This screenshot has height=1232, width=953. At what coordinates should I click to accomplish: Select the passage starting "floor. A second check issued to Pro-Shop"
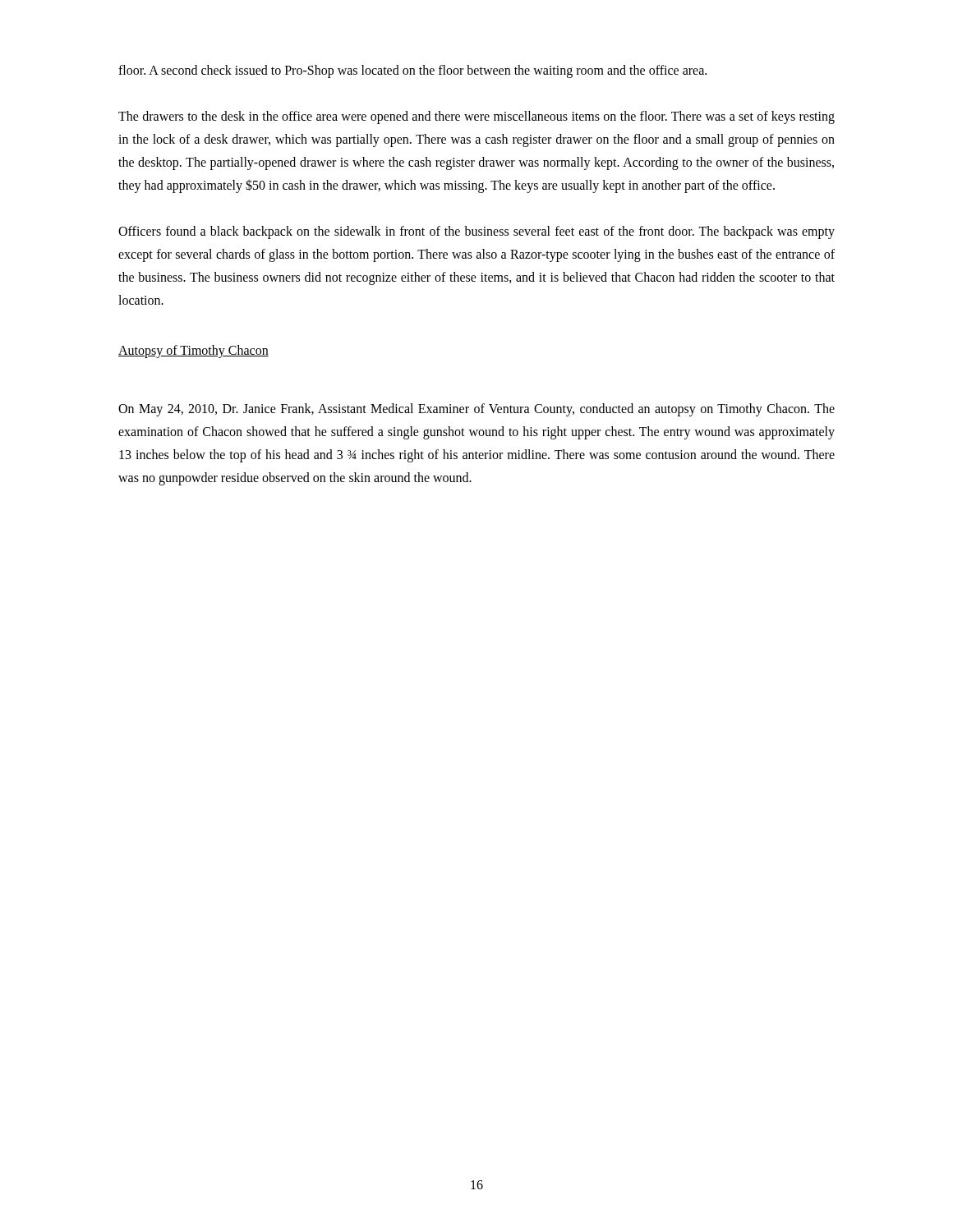coord(413,70)
